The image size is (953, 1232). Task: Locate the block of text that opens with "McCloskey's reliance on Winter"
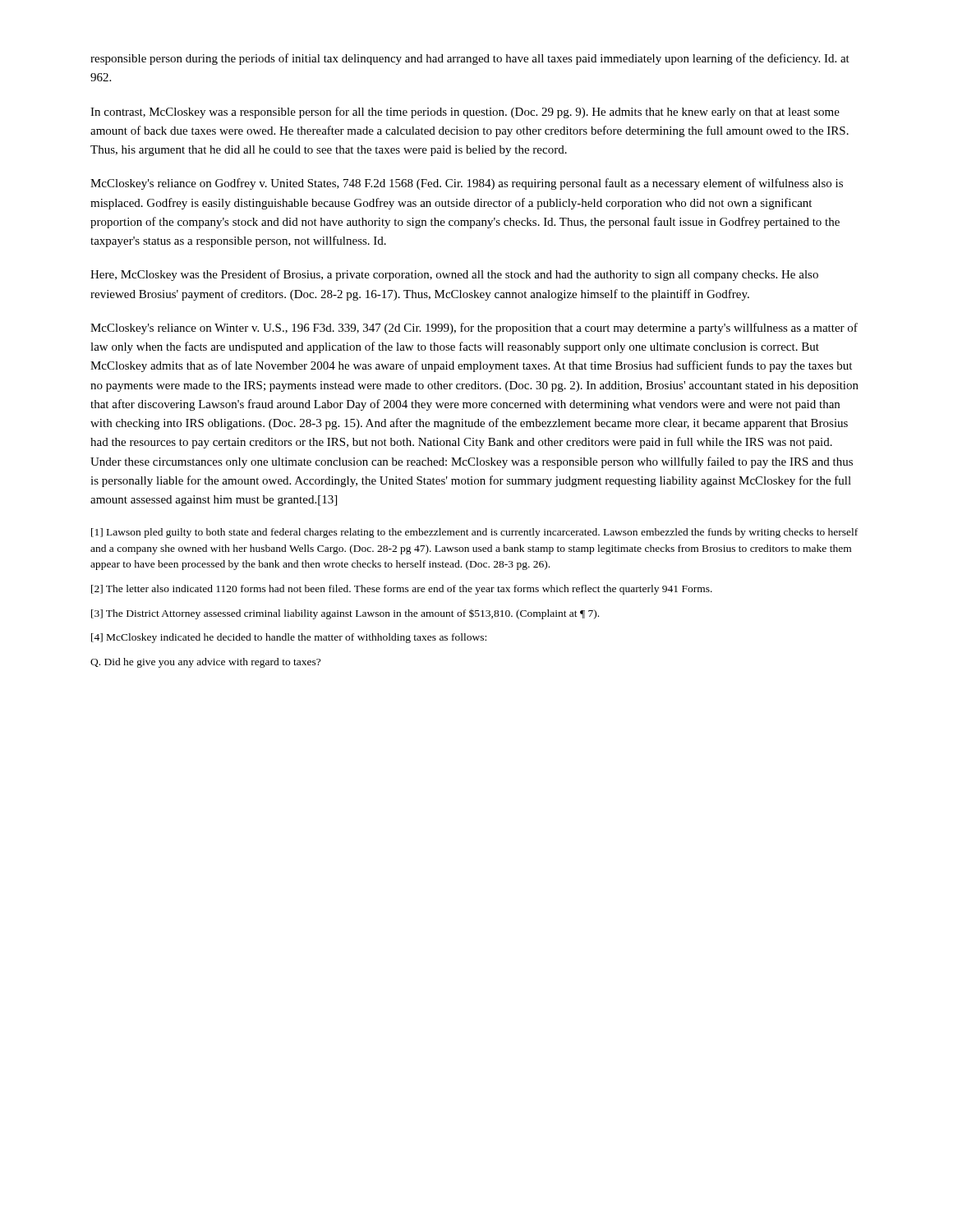pyautogui.click(x=474, y=413)
